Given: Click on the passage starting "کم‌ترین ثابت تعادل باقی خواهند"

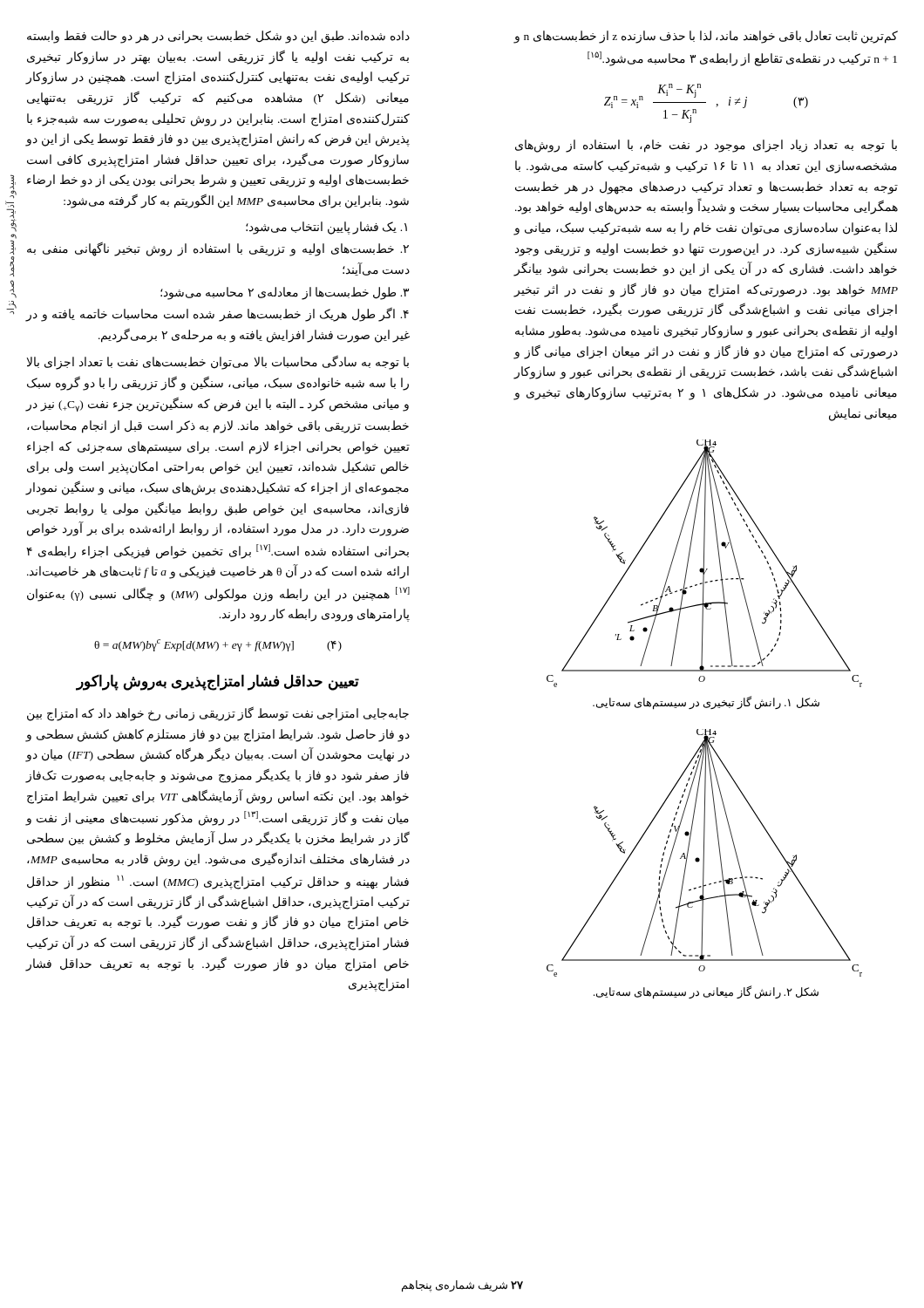Looking at the screenshot, I should coord(706,47).
